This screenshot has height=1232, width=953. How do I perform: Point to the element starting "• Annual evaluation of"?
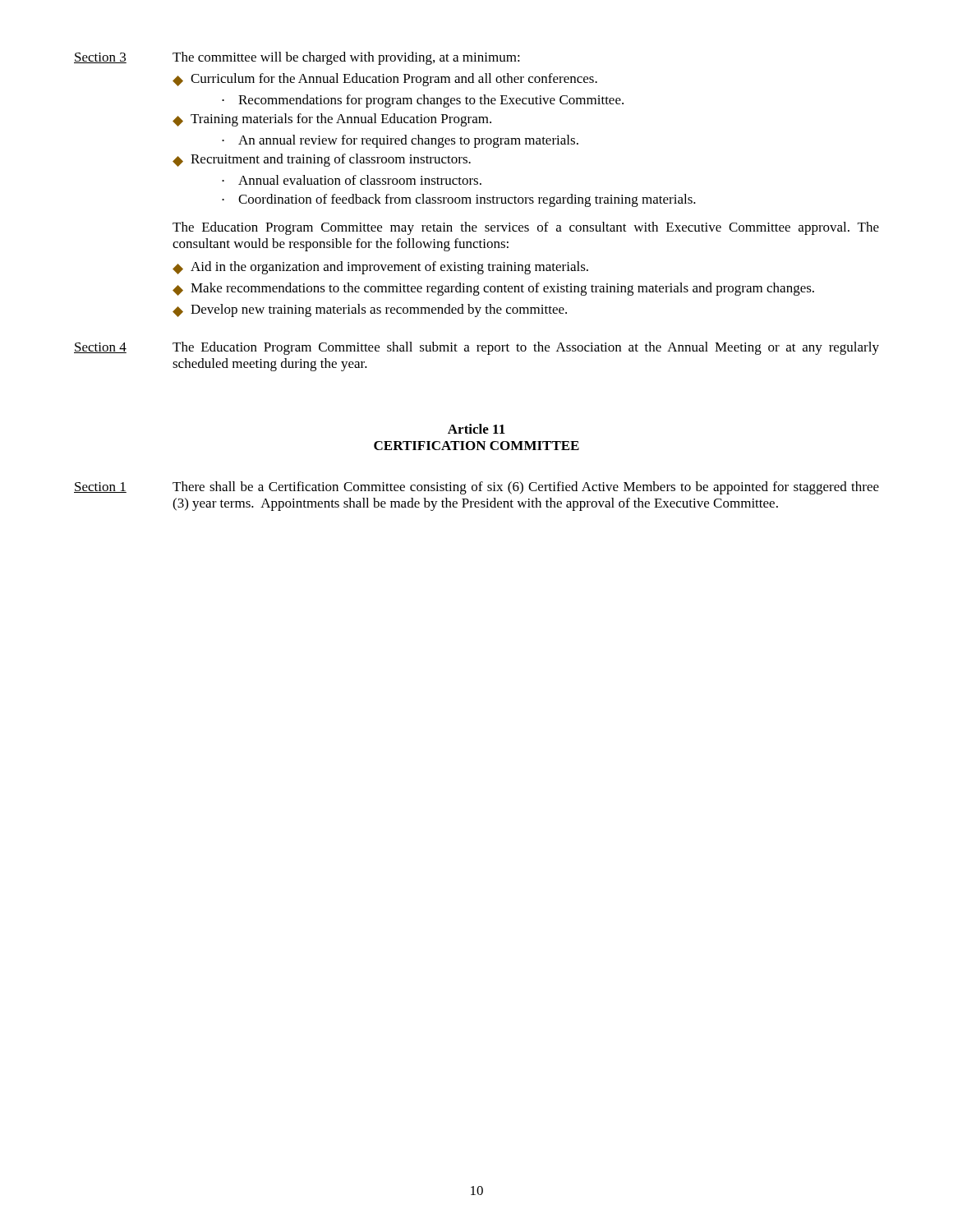(352, 180)
